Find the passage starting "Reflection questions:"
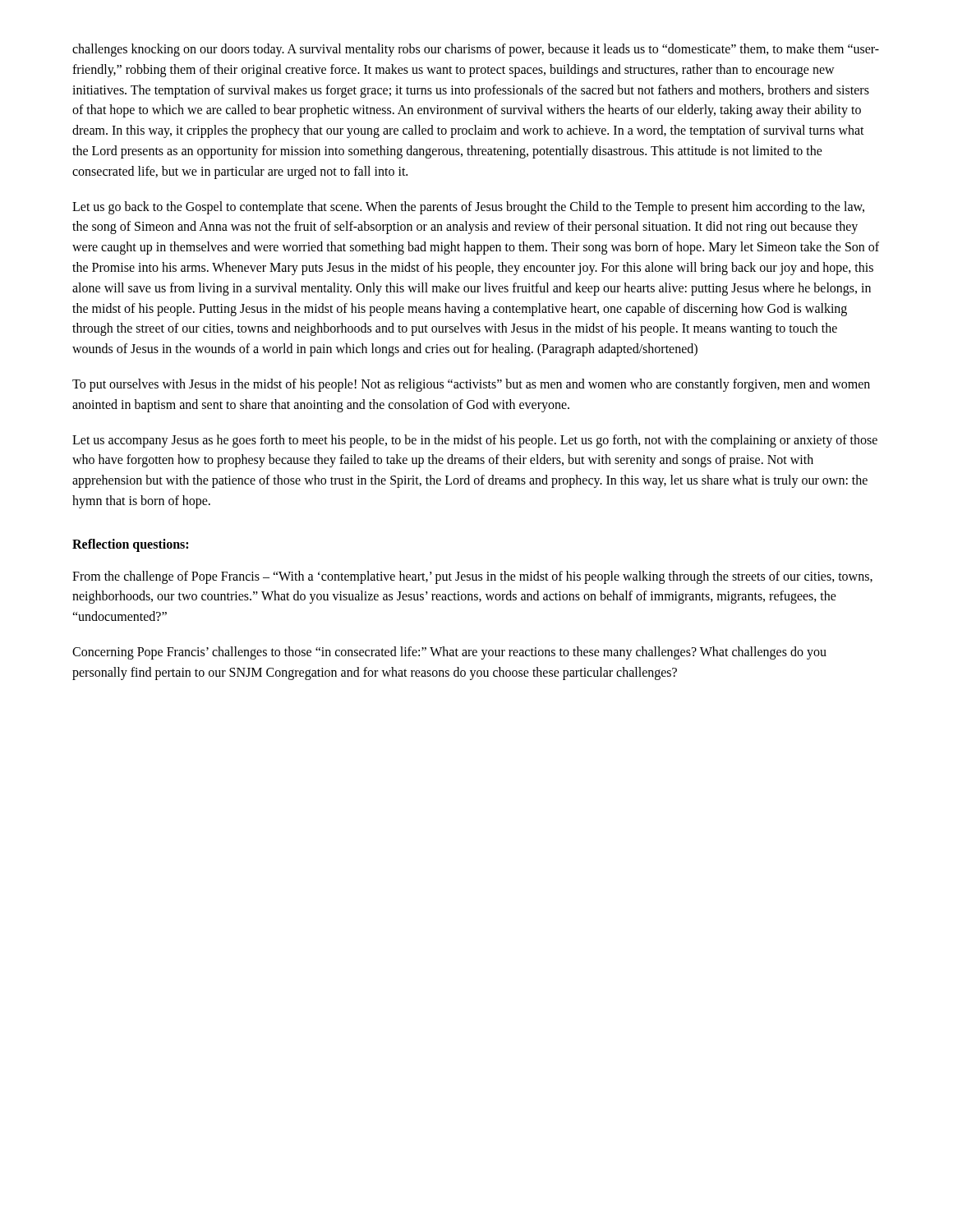Screen dimensions: 1232x953 tap(131, 544)
